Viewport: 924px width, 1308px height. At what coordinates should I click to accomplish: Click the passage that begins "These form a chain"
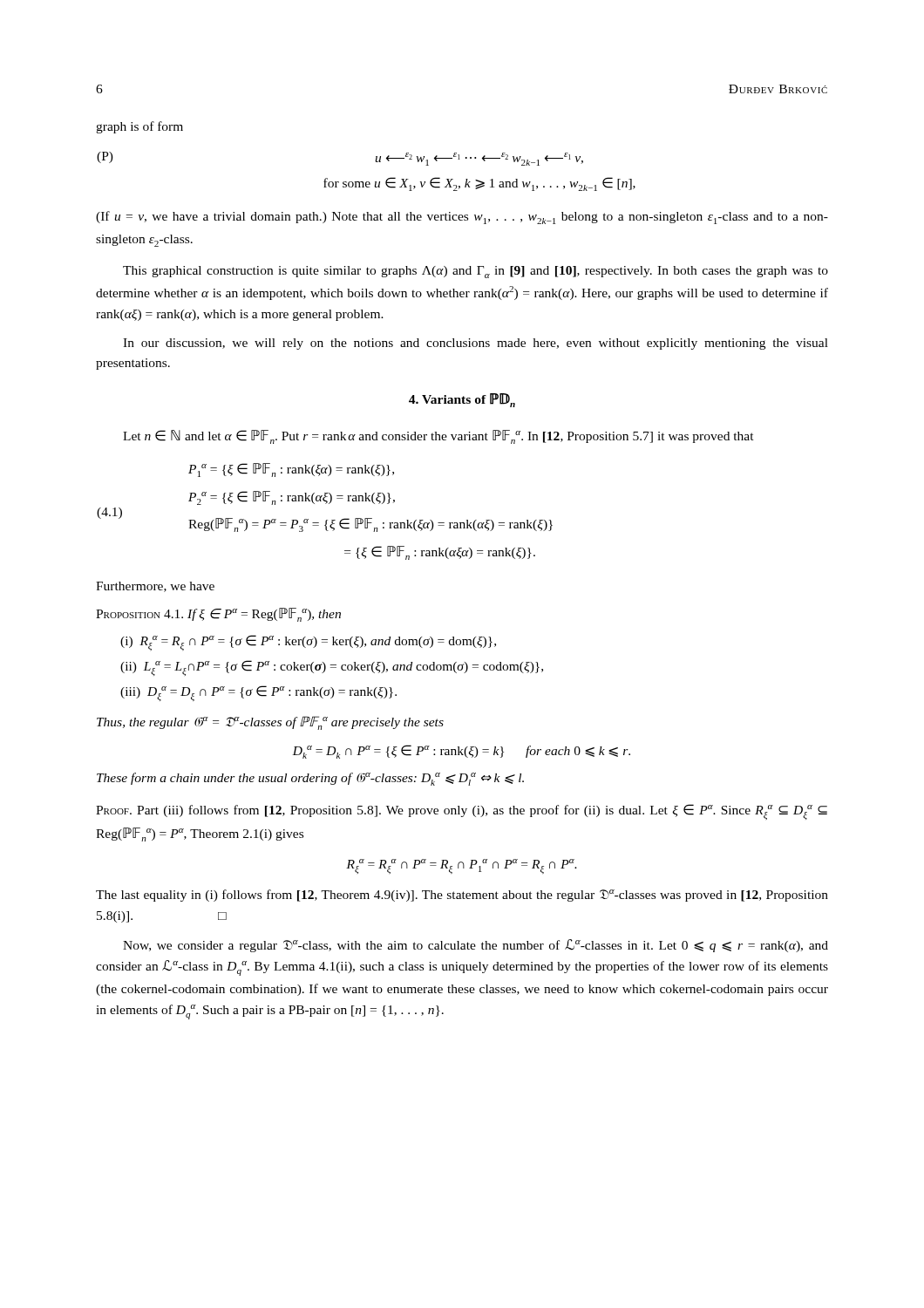pyautogui.click(x=311, y=778)
